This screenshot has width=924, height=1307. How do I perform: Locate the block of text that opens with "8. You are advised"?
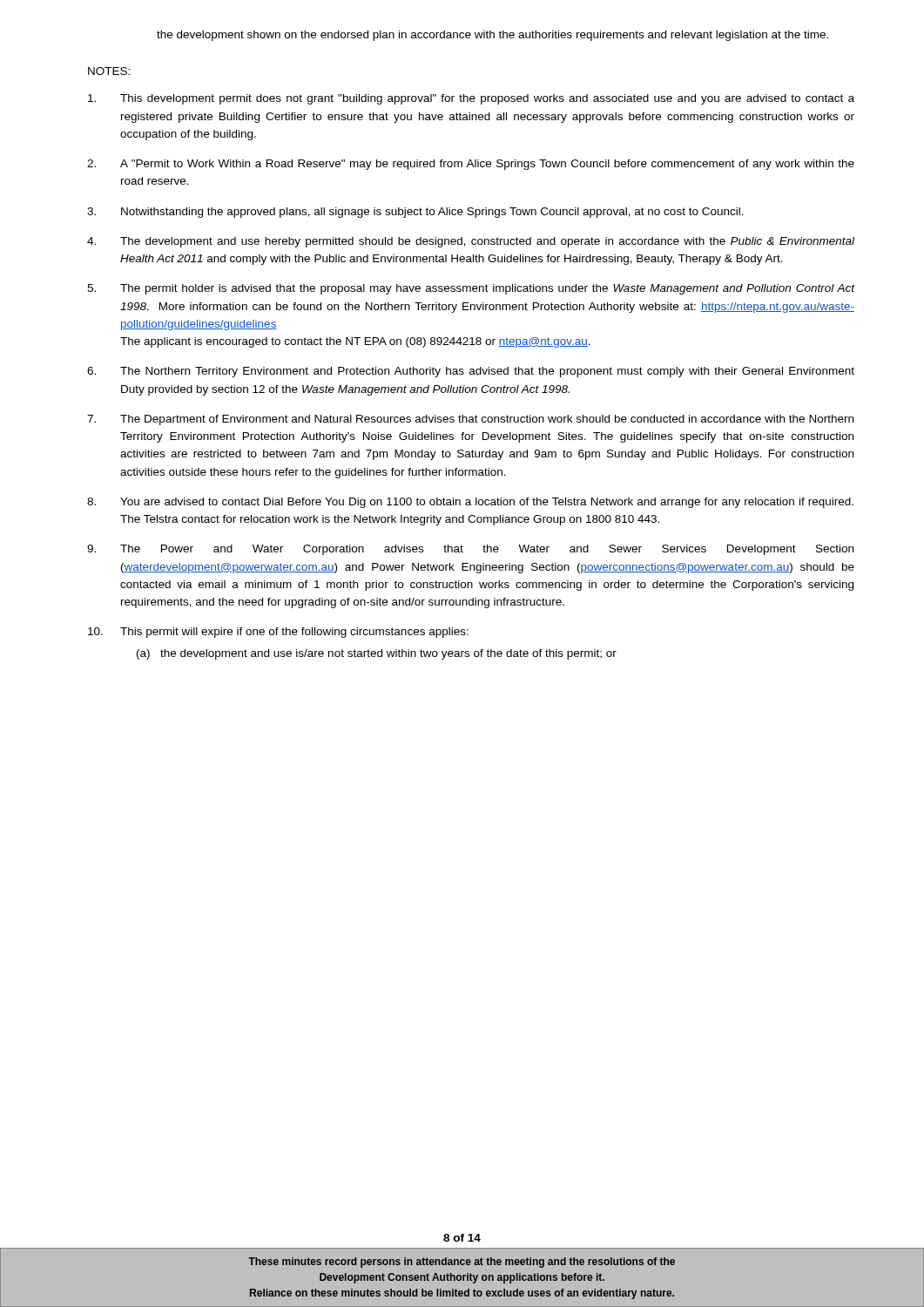click(x=471, y=511)
